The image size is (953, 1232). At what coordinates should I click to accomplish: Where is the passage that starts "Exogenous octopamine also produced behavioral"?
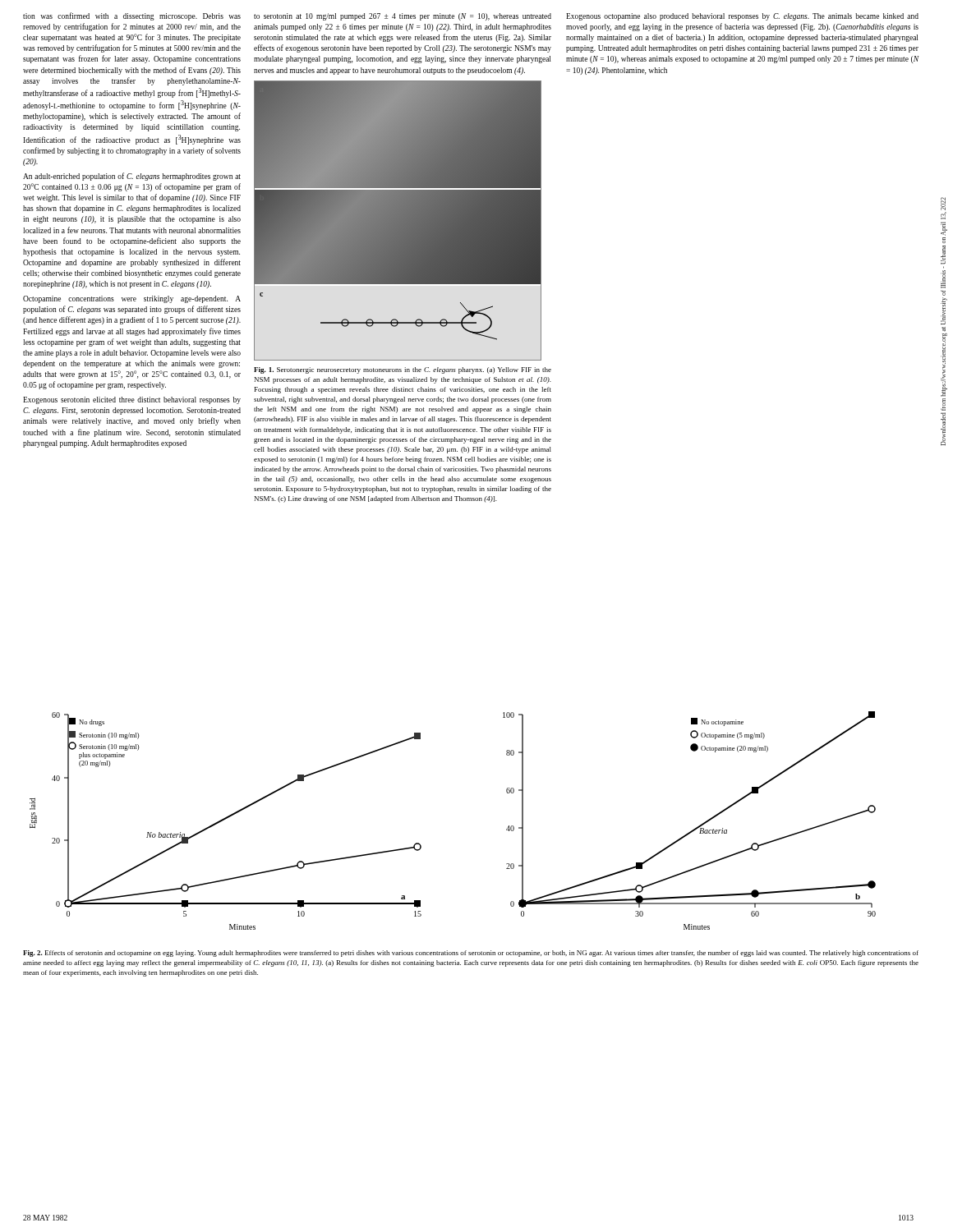click(x=742, y=44)
